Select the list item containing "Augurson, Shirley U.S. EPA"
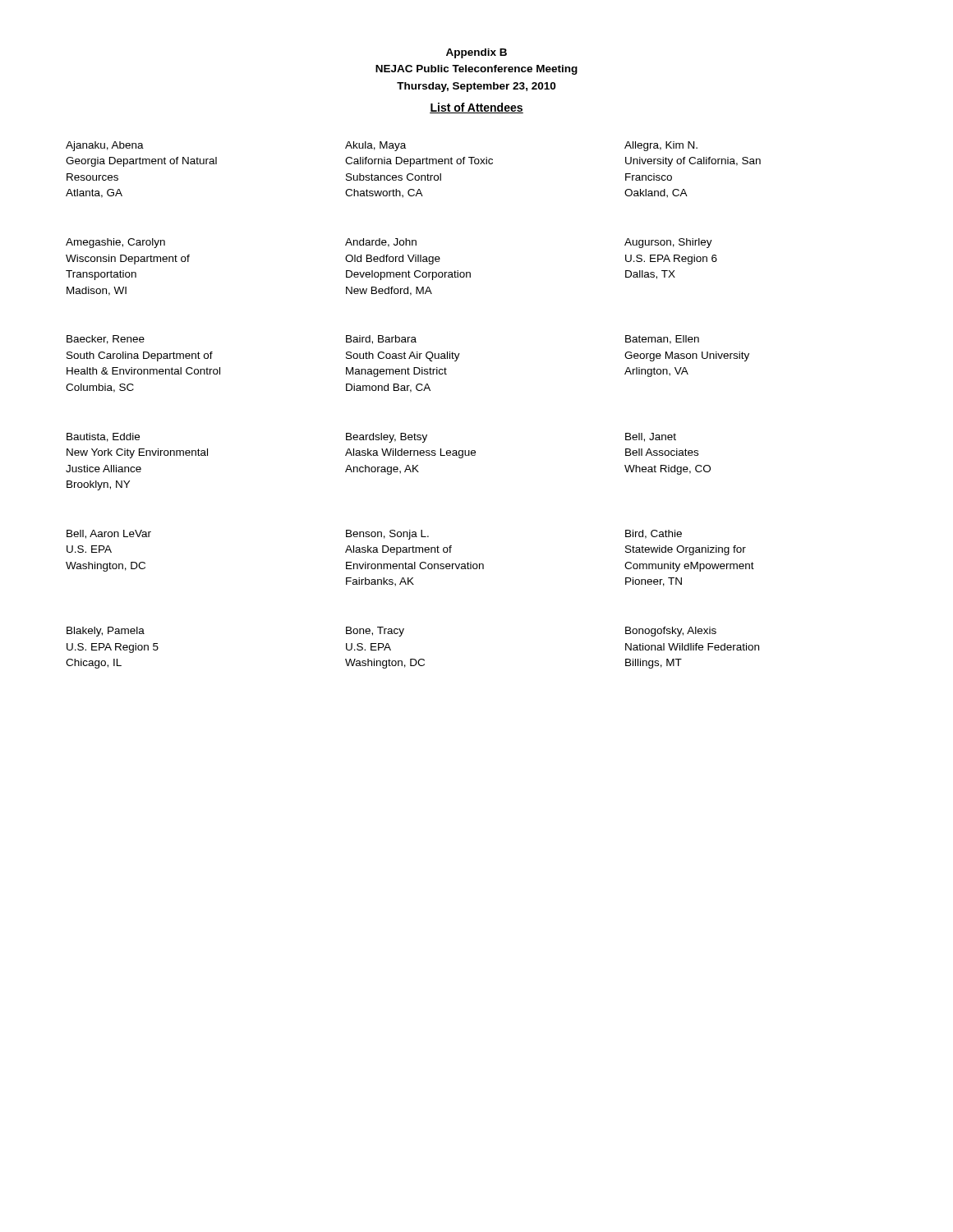Image resolution: width=953 pixels, height=1232 pixels. point(671,258)
